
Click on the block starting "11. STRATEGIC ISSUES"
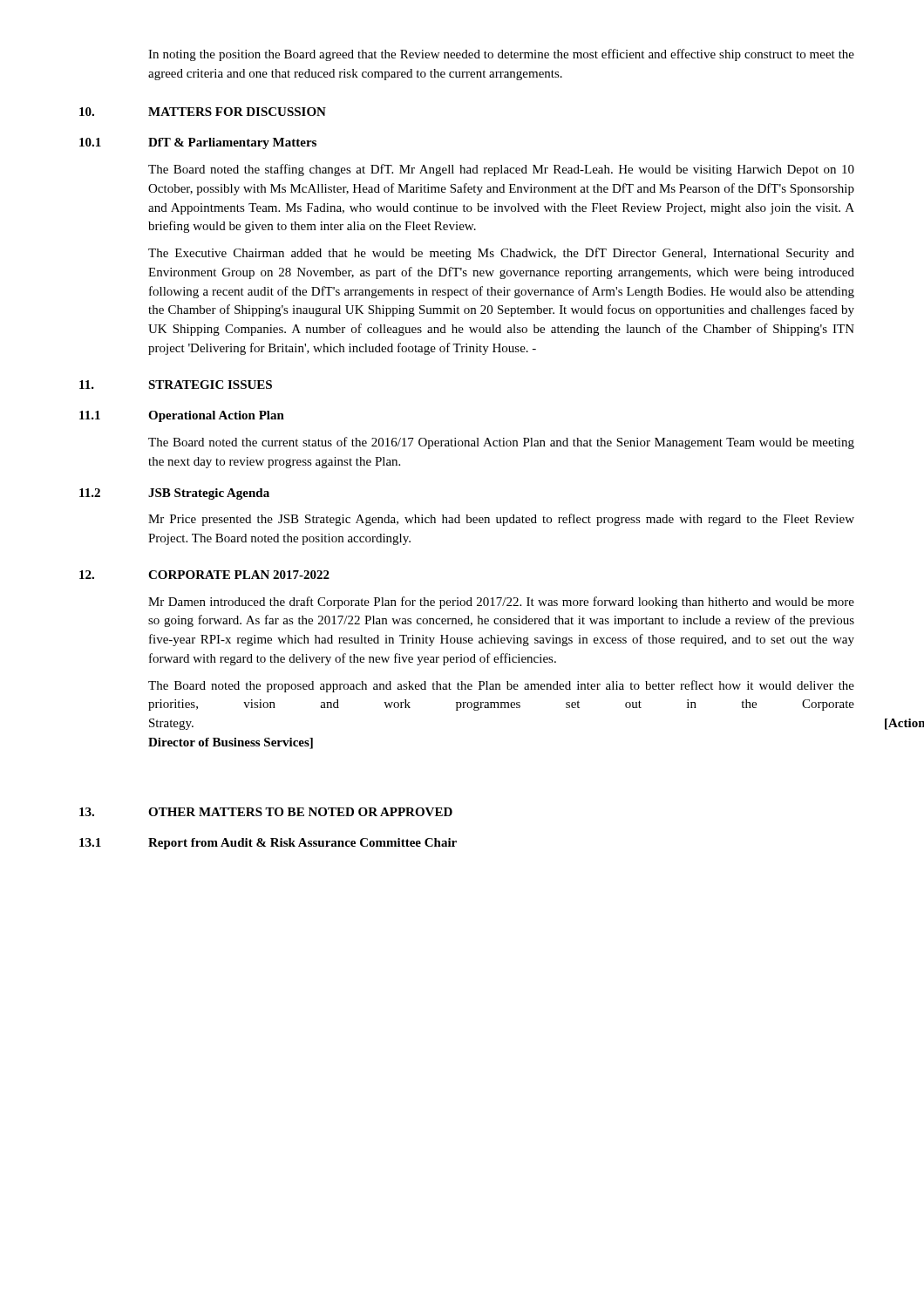[176, 385]
